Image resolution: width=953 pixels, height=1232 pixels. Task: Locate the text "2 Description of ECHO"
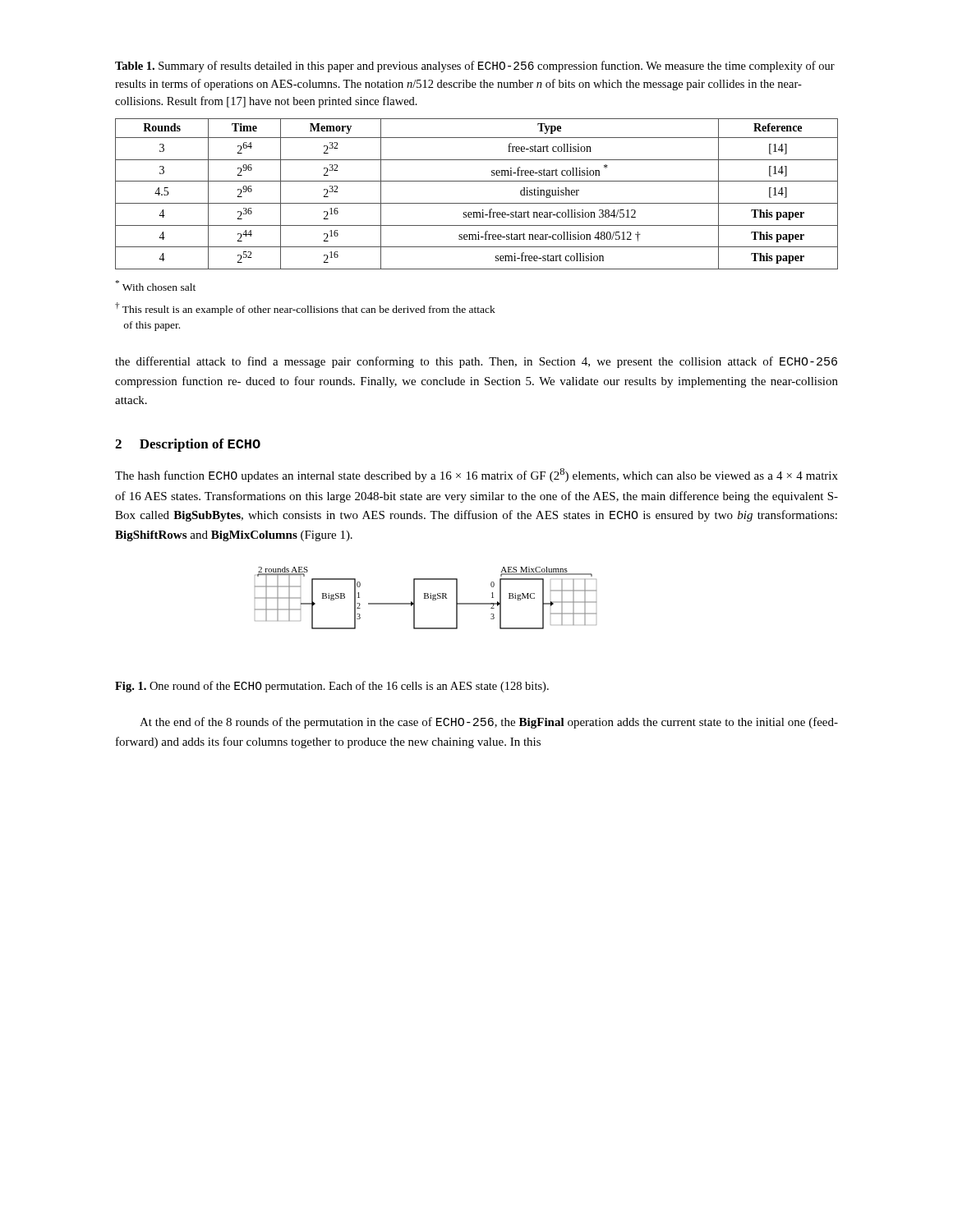point(188,445)
